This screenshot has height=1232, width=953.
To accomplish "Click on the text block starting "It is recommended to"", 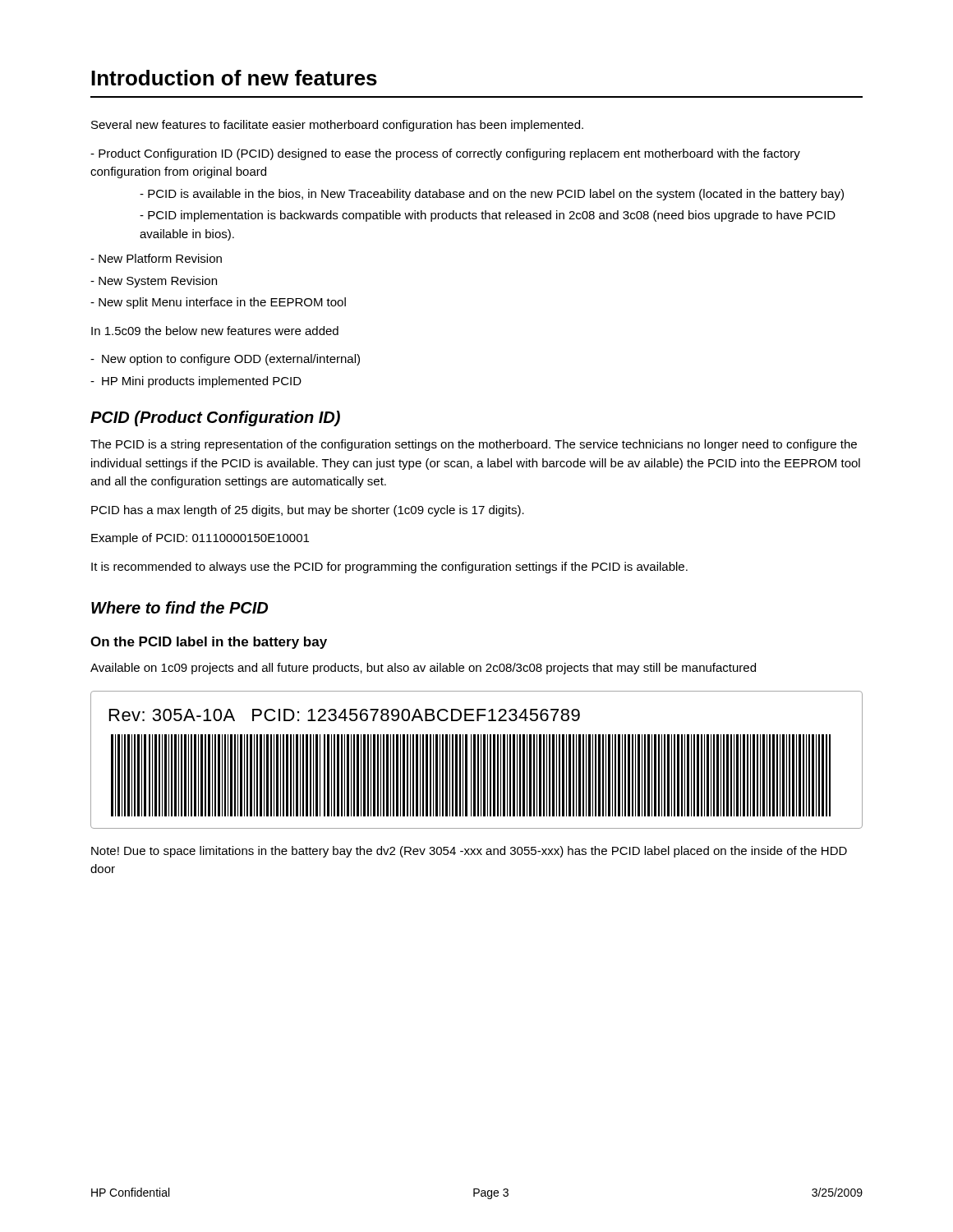I will tap(389, 566).
